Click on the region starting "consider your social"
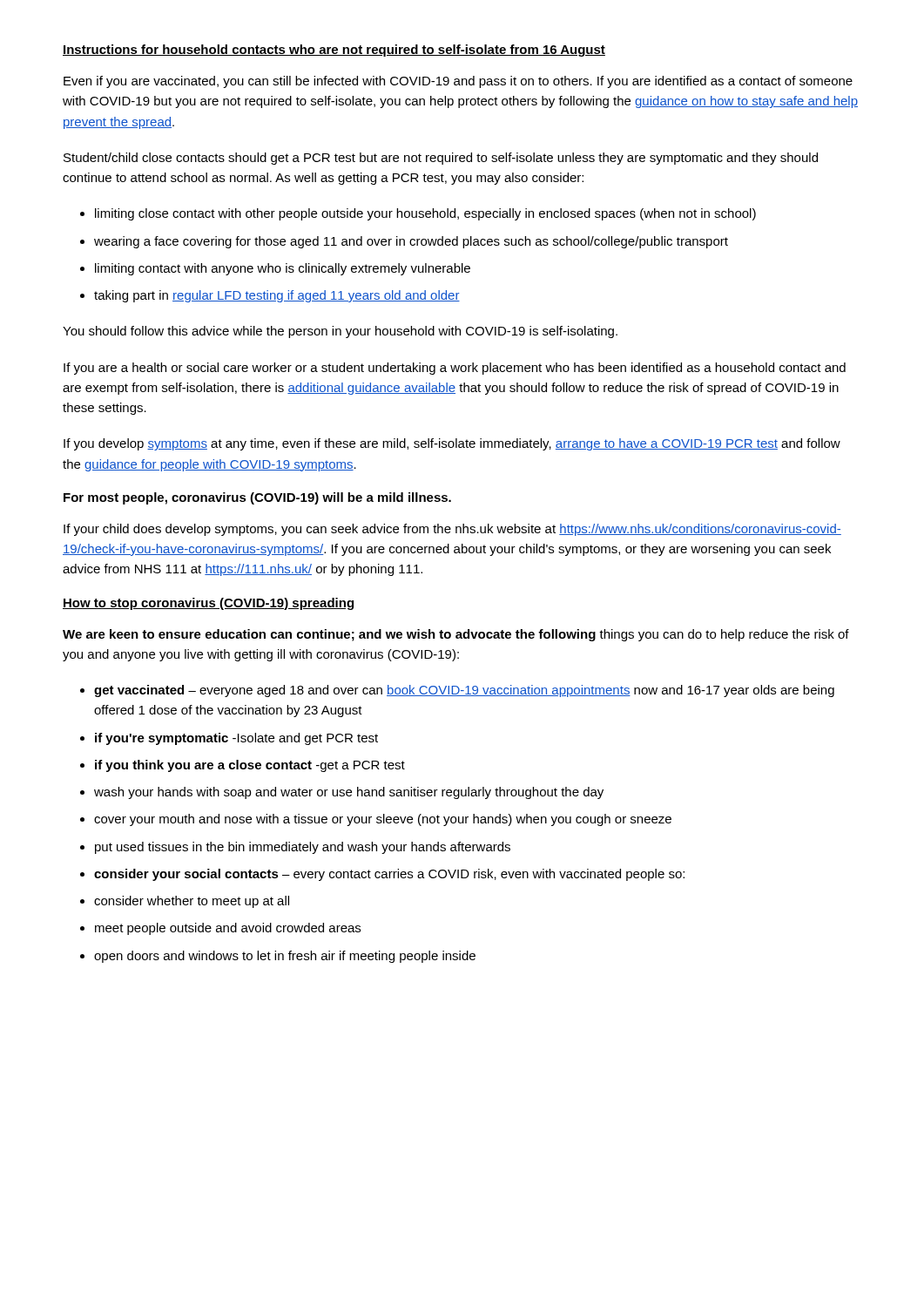 390,873
